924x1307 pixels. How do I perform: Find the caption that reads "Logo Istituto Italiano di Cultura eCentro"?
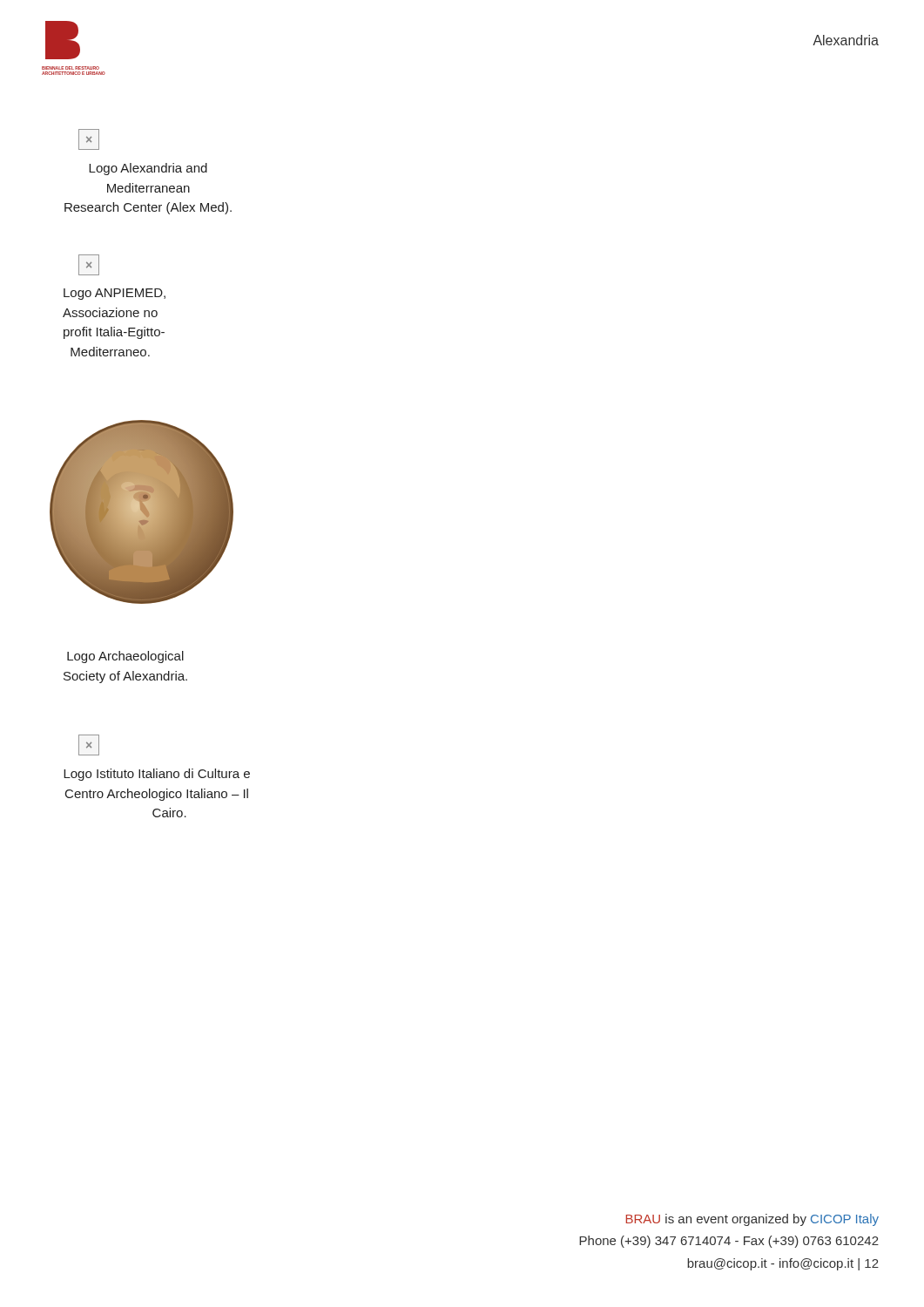pyautogui.click(x=157, y=793)
